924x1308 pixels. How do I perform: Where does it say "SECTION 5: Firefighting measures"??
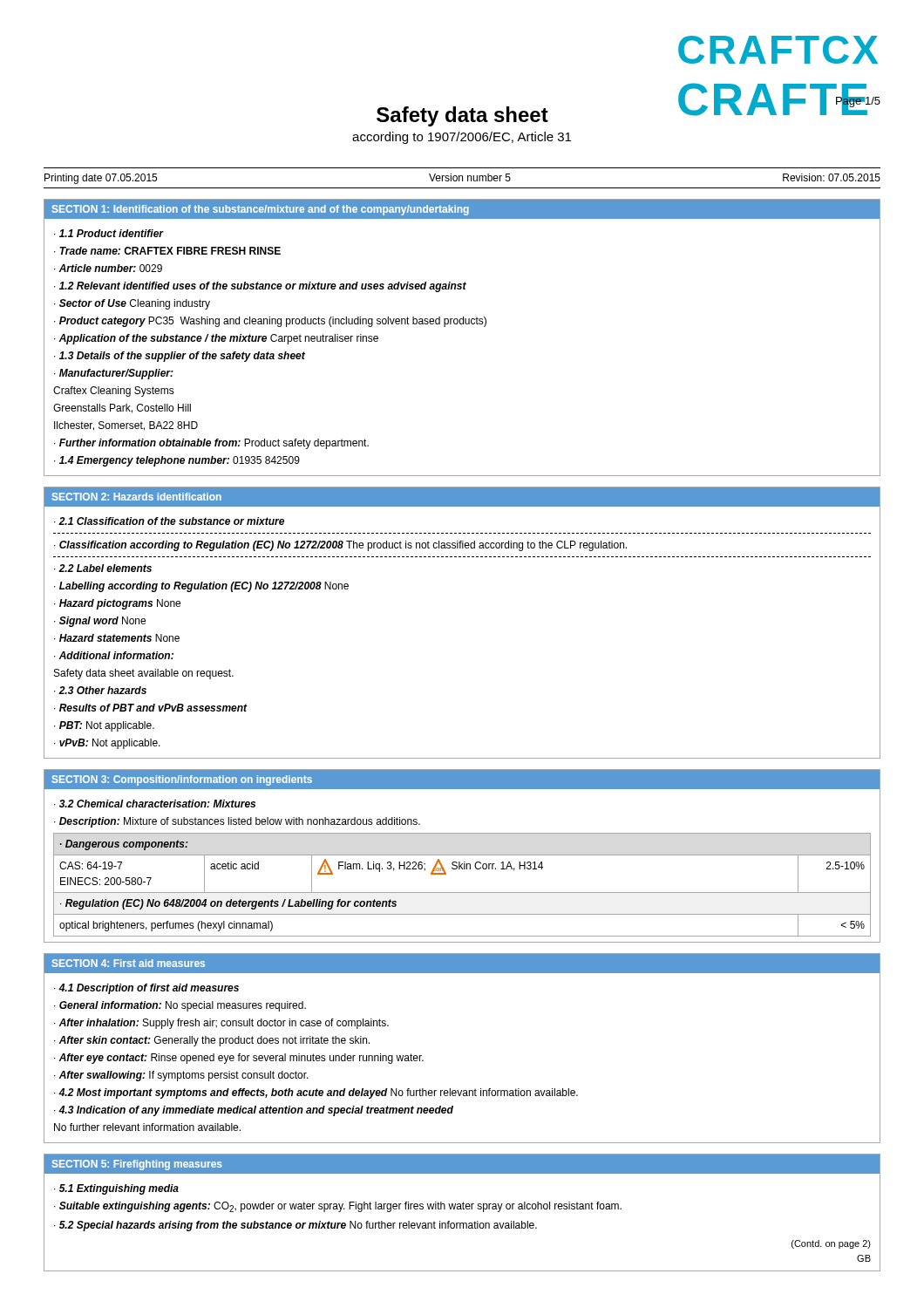[x=137, y=1164]
